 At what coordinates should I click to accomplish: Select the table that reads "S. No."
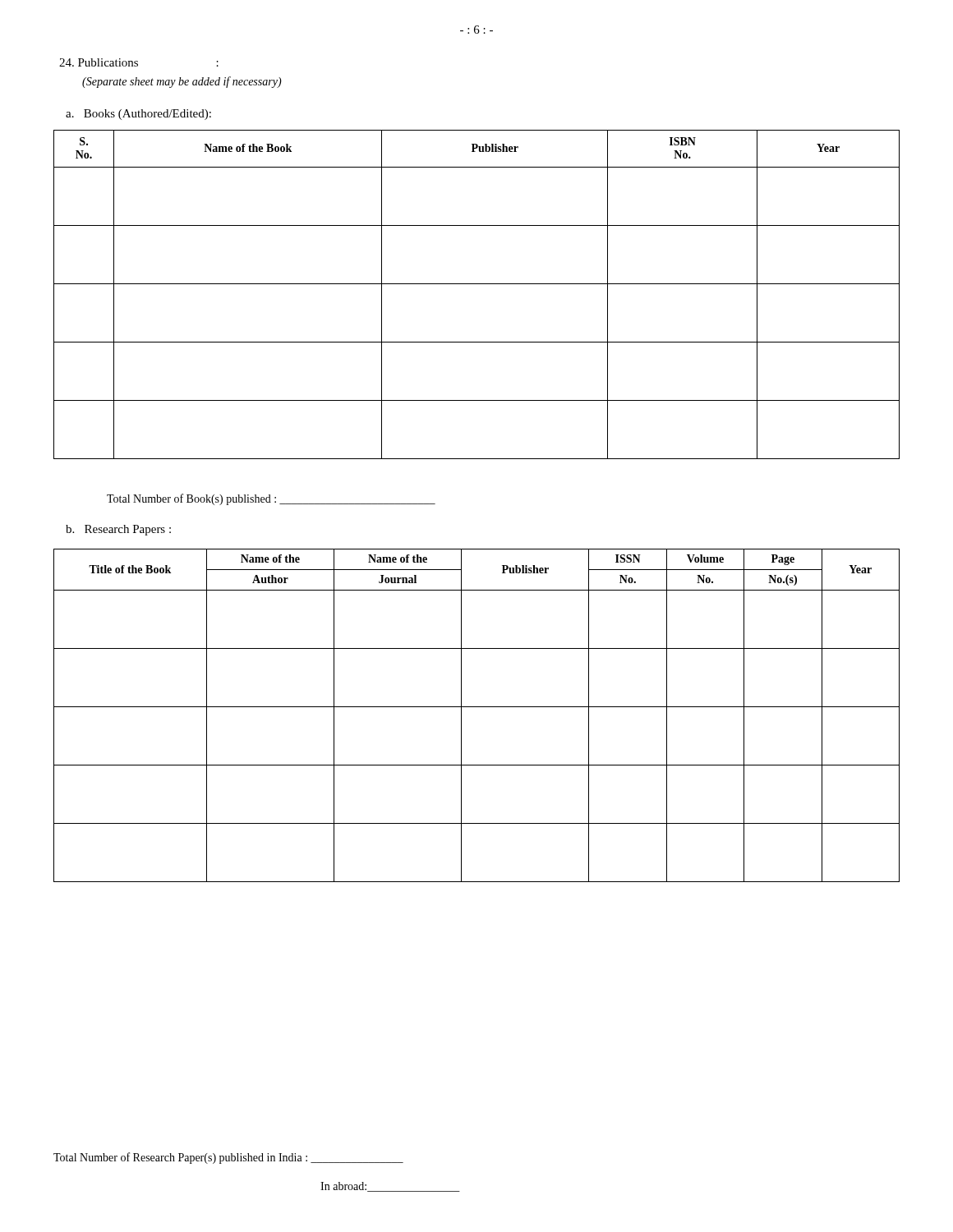tap(476, 294)
